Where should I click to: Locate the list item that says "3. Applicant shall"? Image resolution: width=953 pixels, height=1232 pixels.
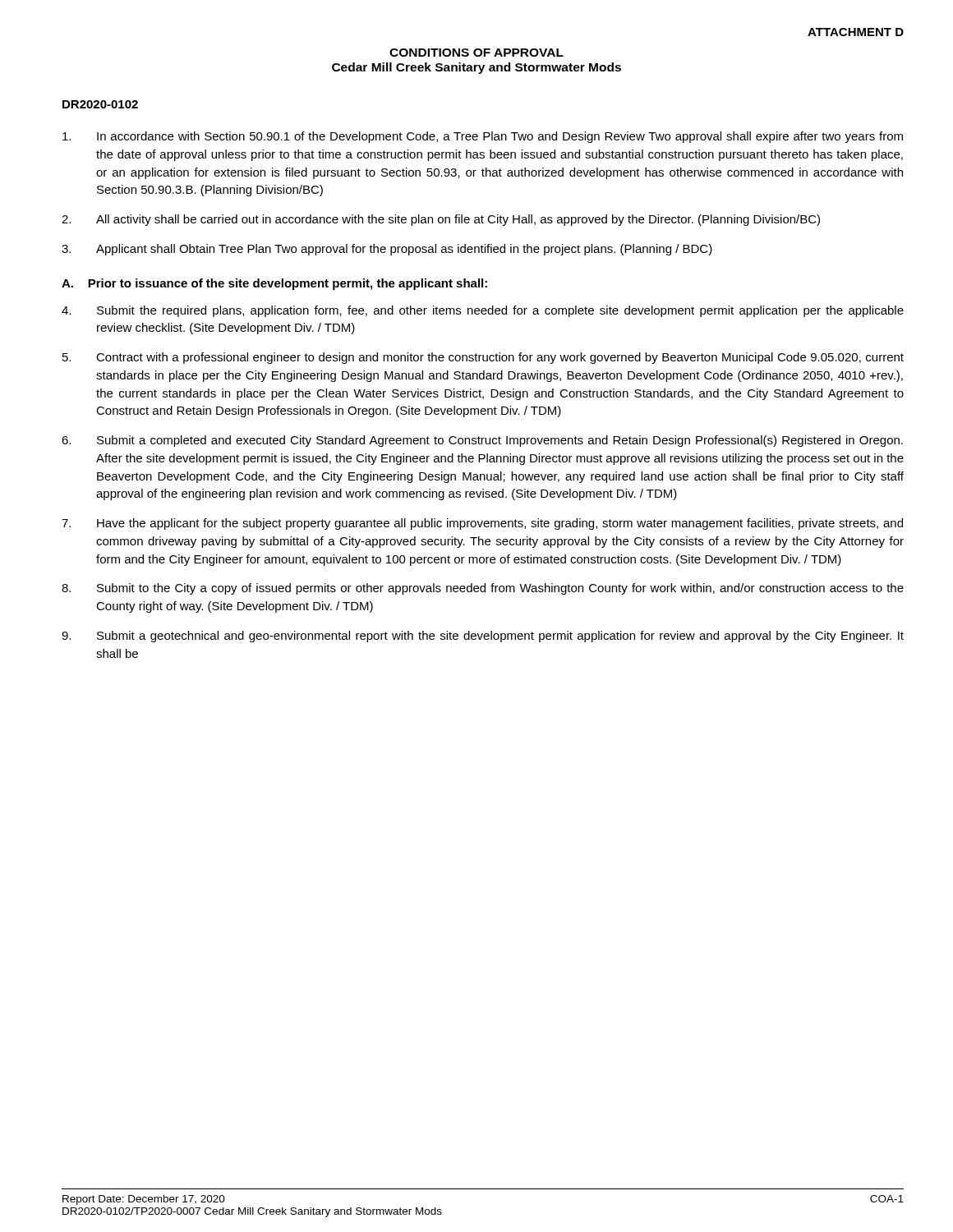point(483,249)
